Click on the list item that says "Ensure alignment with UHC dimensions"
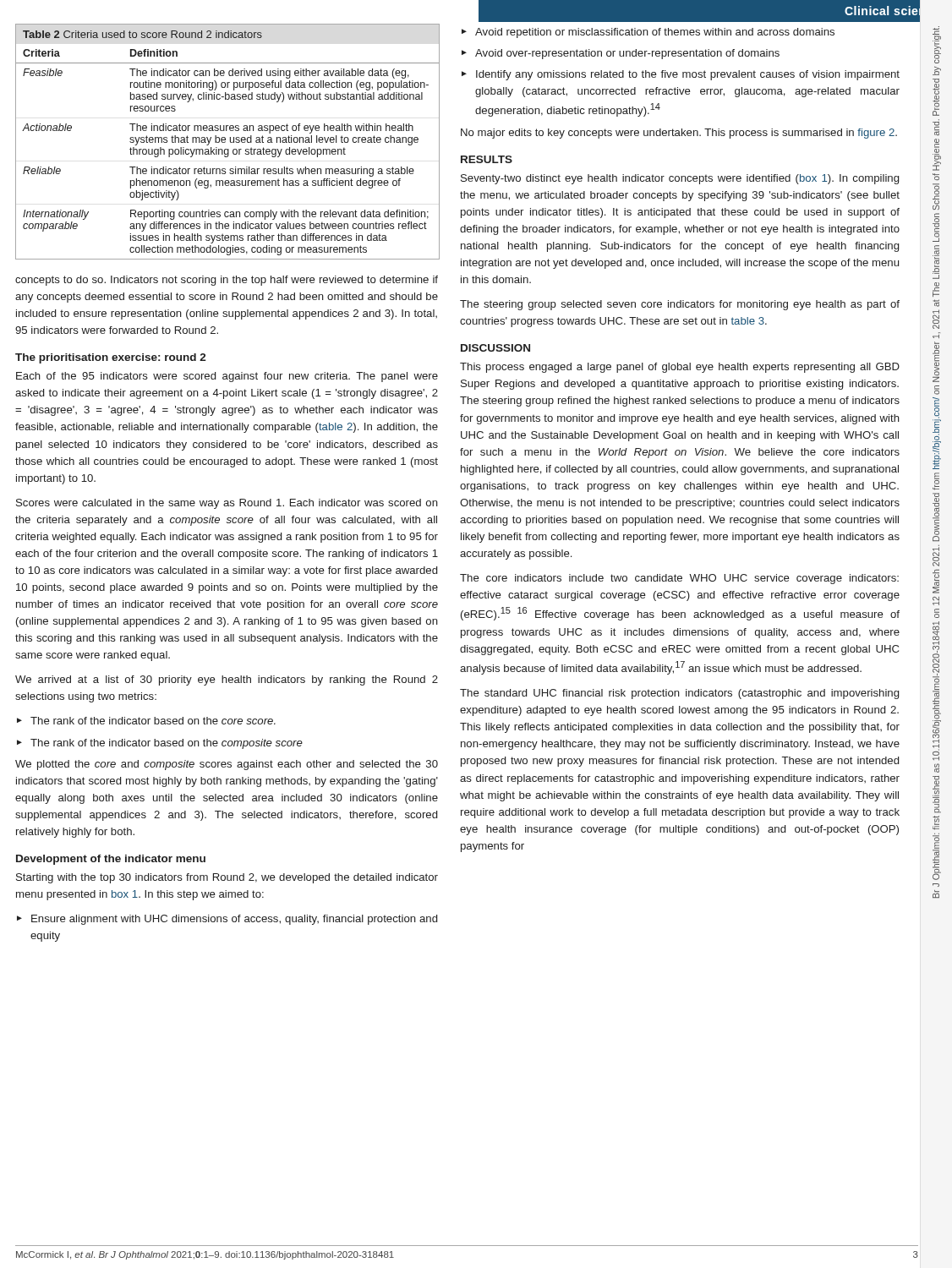 (x=234, y=927)
